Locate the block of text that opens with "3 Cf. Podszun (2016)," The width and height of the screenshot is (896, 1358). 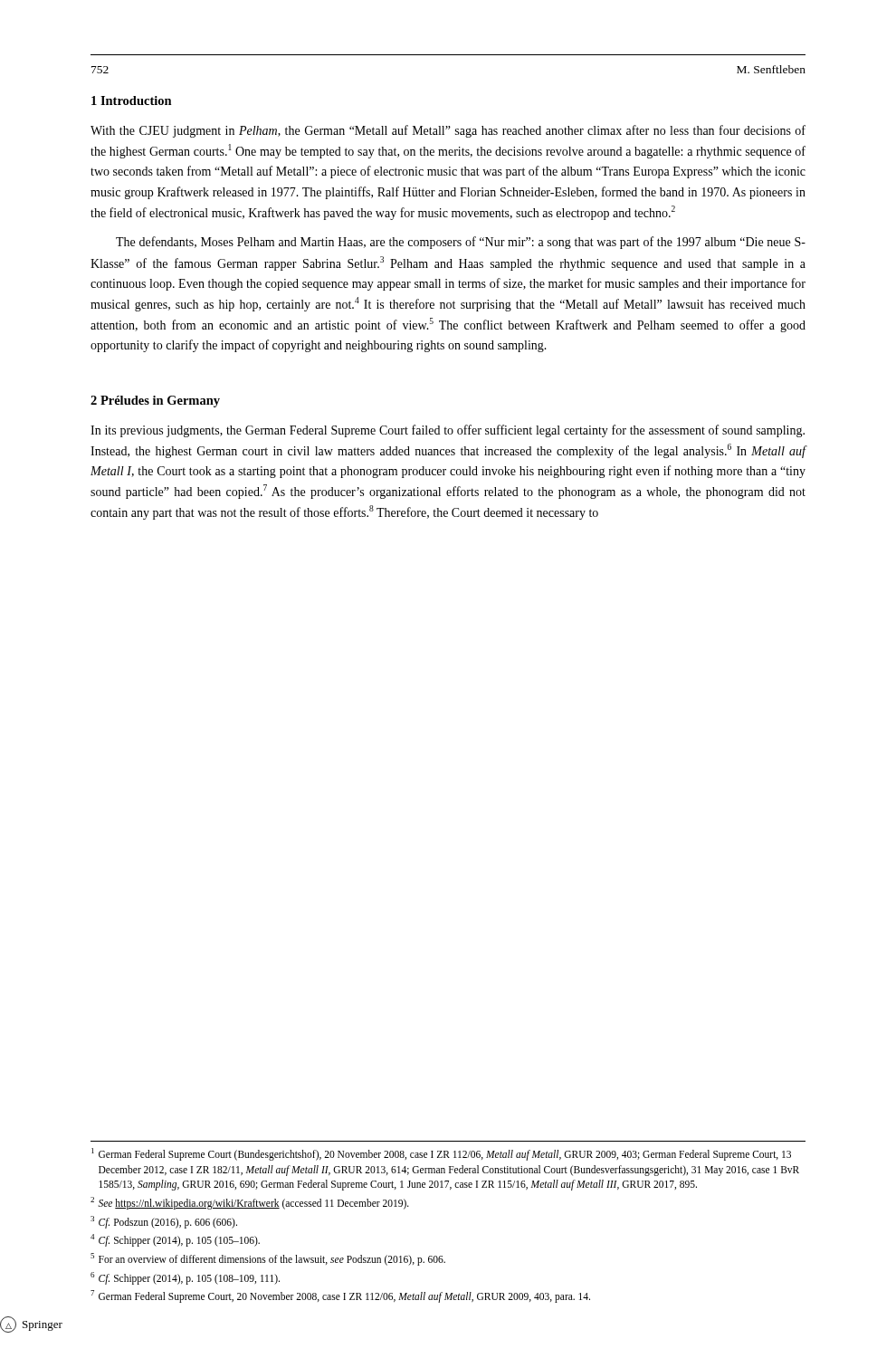(164, 1222)
